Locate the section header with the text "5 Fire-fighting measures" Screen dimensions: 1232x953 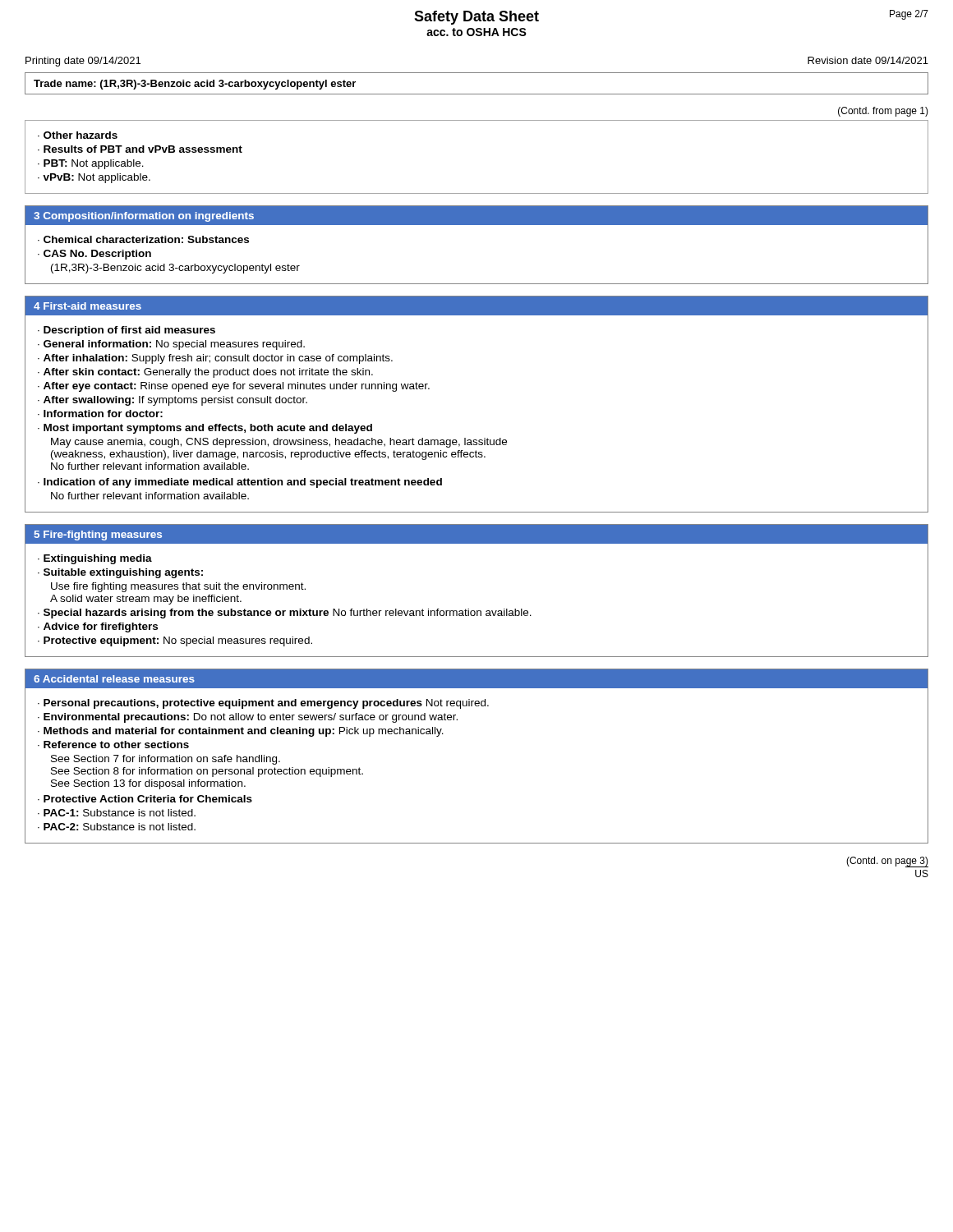click(98, 534)
